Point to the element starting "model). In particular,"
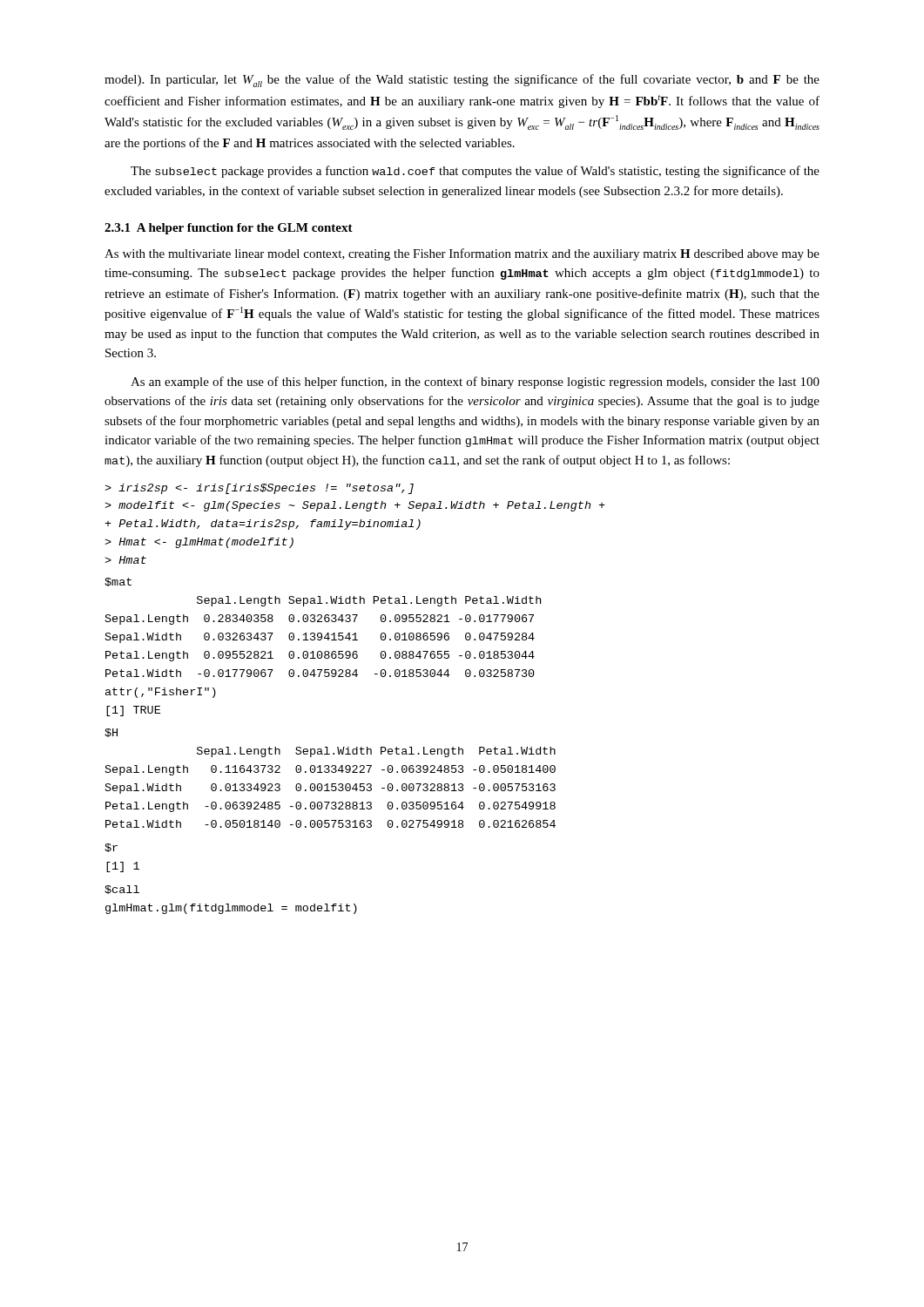The height and width of the screenshot is (1307, 924). coord(462,111)
